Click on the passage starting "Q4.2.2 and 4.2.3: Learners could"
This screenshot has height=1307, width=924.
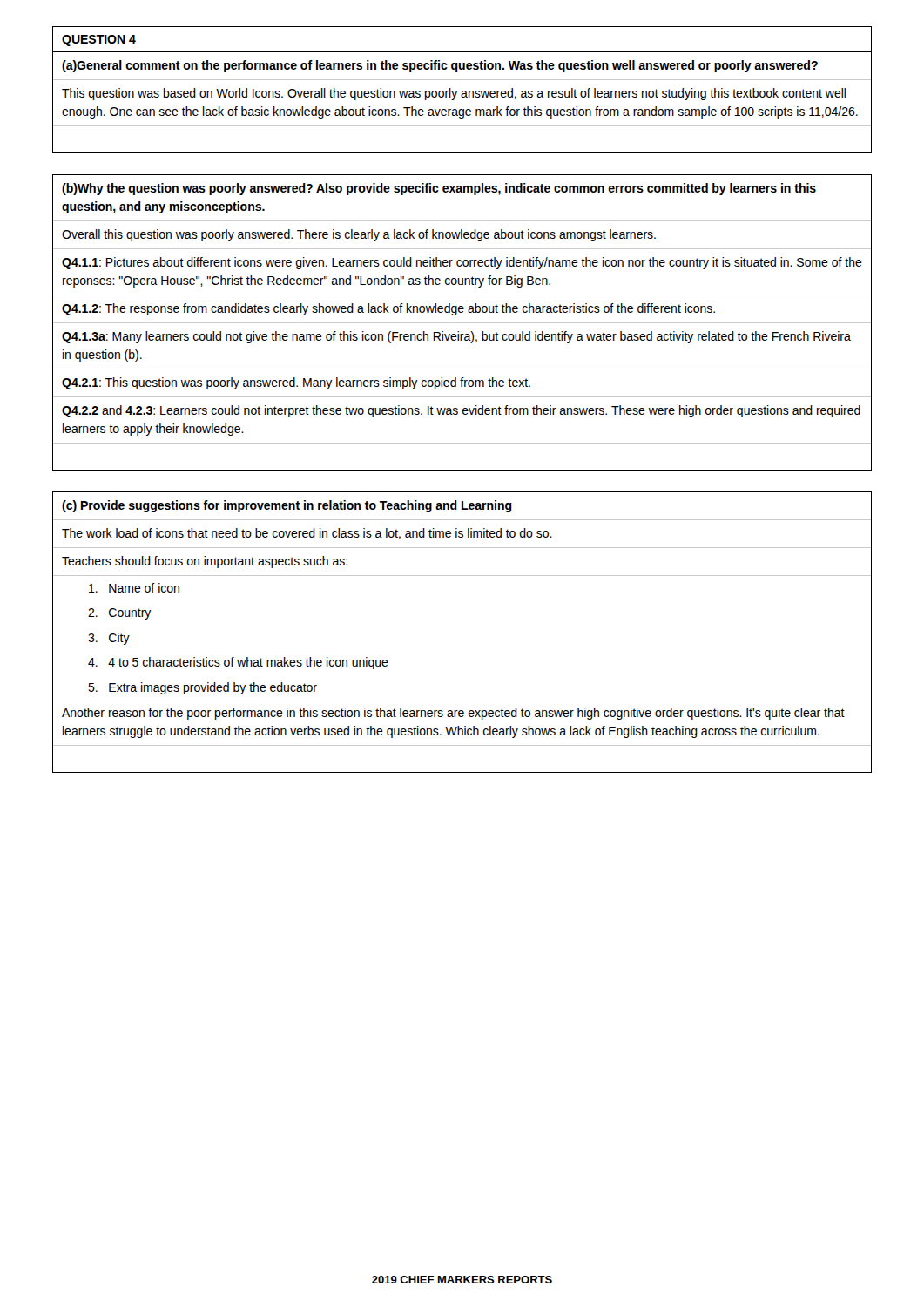461,420
